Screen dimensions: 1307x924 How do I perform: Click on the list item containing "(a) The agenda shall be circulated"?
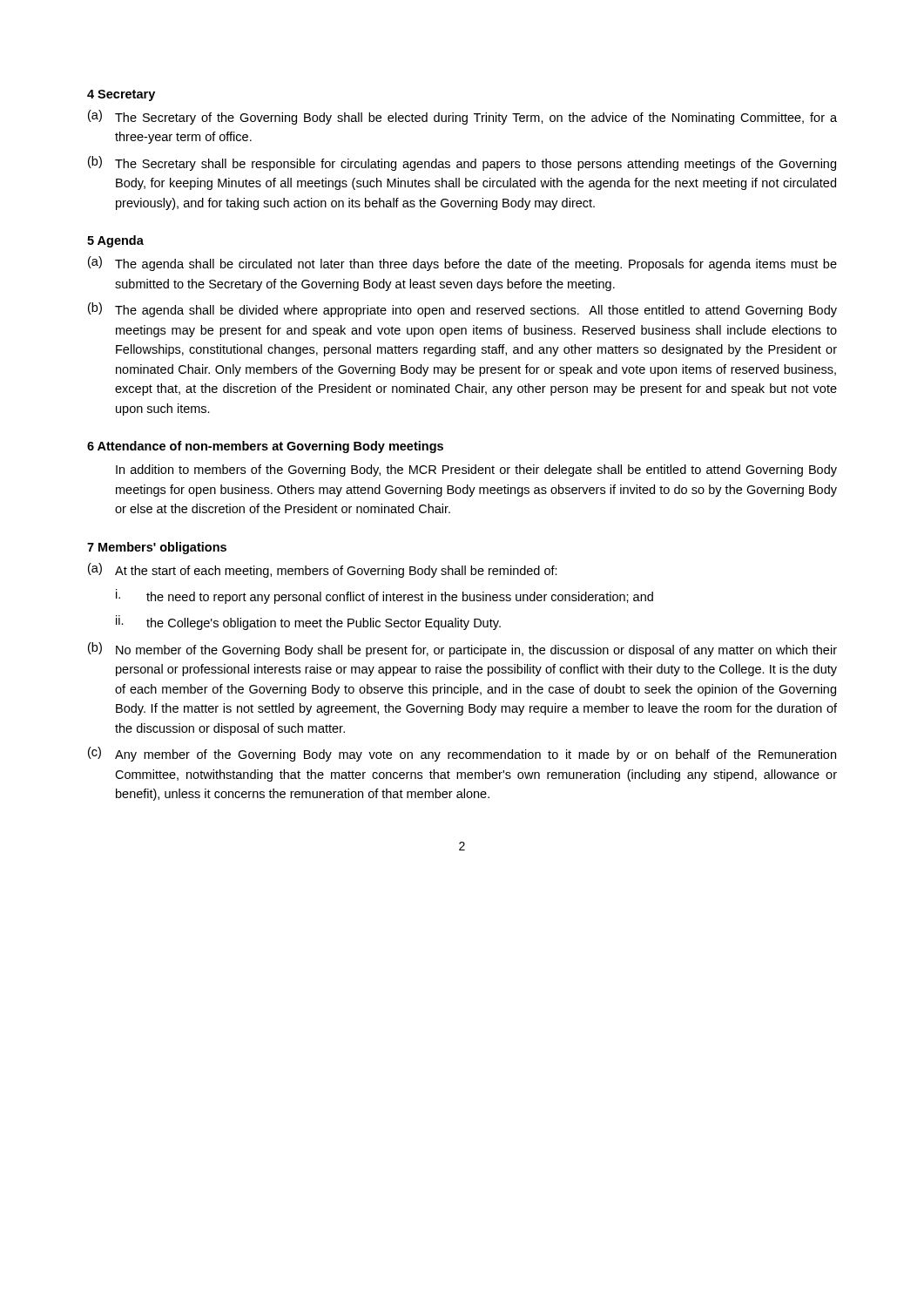[x=462, y=274]
